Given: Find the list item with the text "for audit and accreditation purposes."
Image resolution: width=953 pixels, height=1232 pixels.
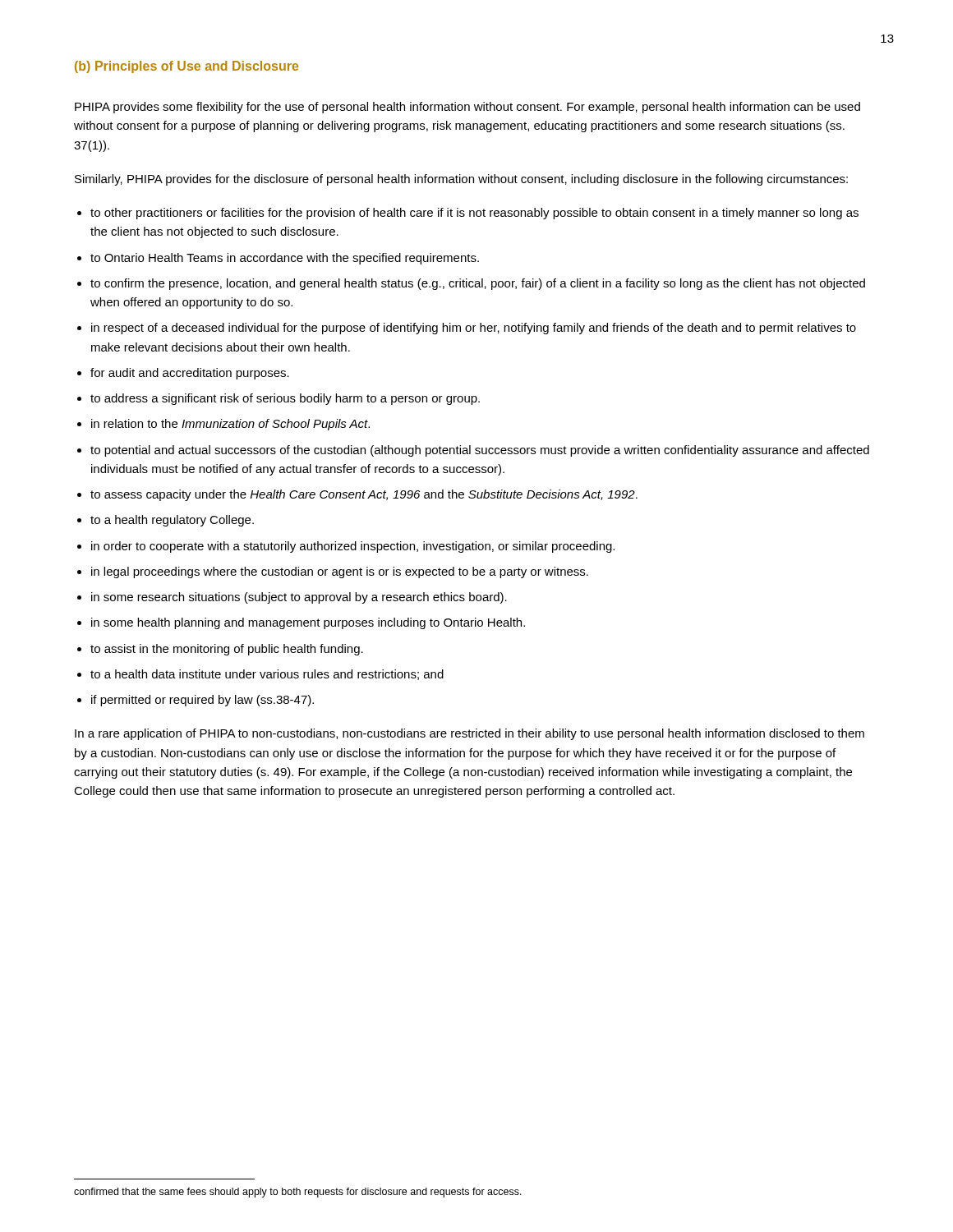Looking at the screenshot, I should click(x=190, y=372).
